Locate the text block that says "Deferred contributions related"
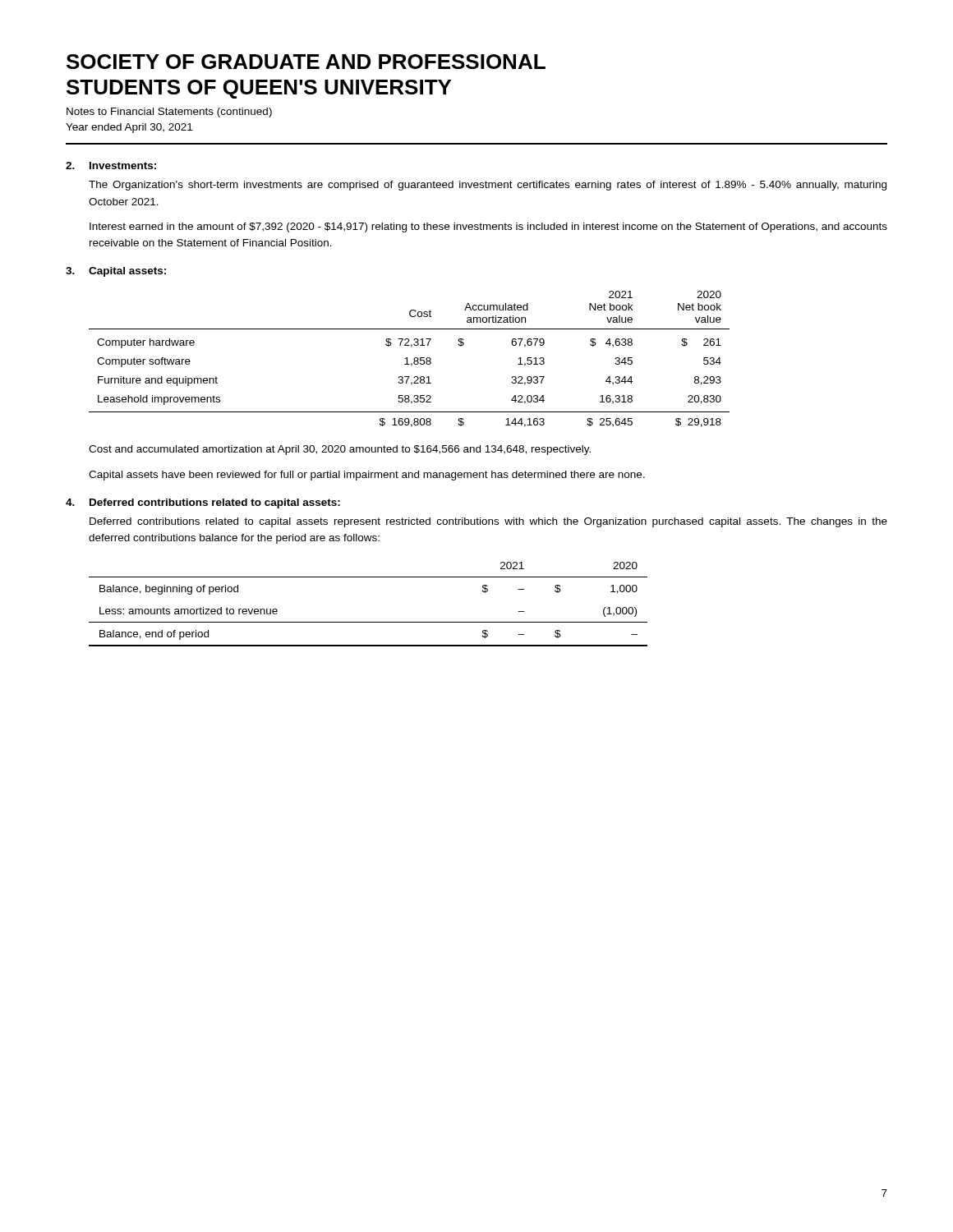Image resolution: width=953 pixels, height=1232 pixels. (x=488, y=529)
